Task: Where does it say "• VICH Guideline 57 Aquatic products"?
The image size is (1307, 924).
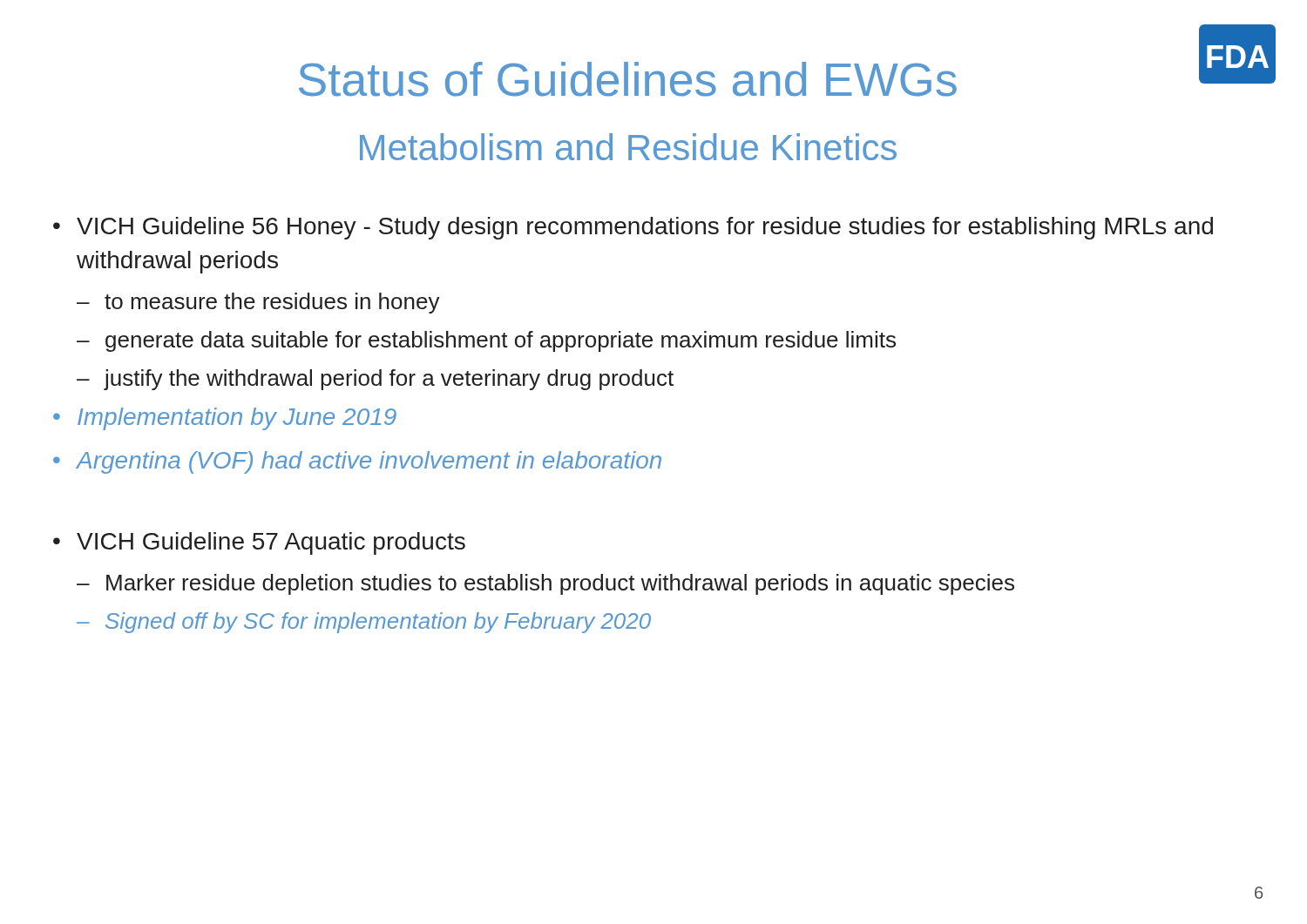Action: tap(259, 541)
